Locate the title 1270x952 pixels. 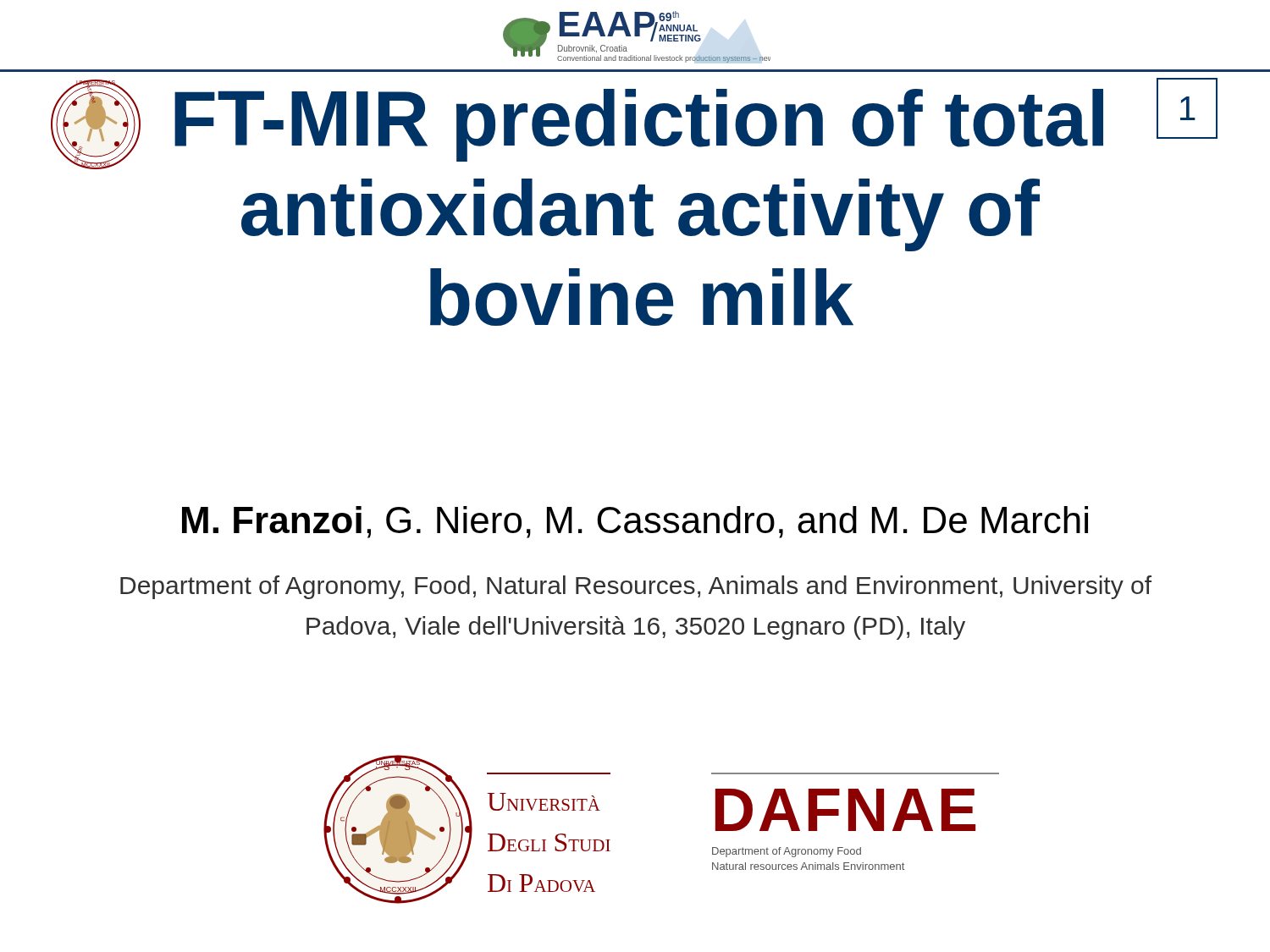pyautogui.click(x=639, y=209)
